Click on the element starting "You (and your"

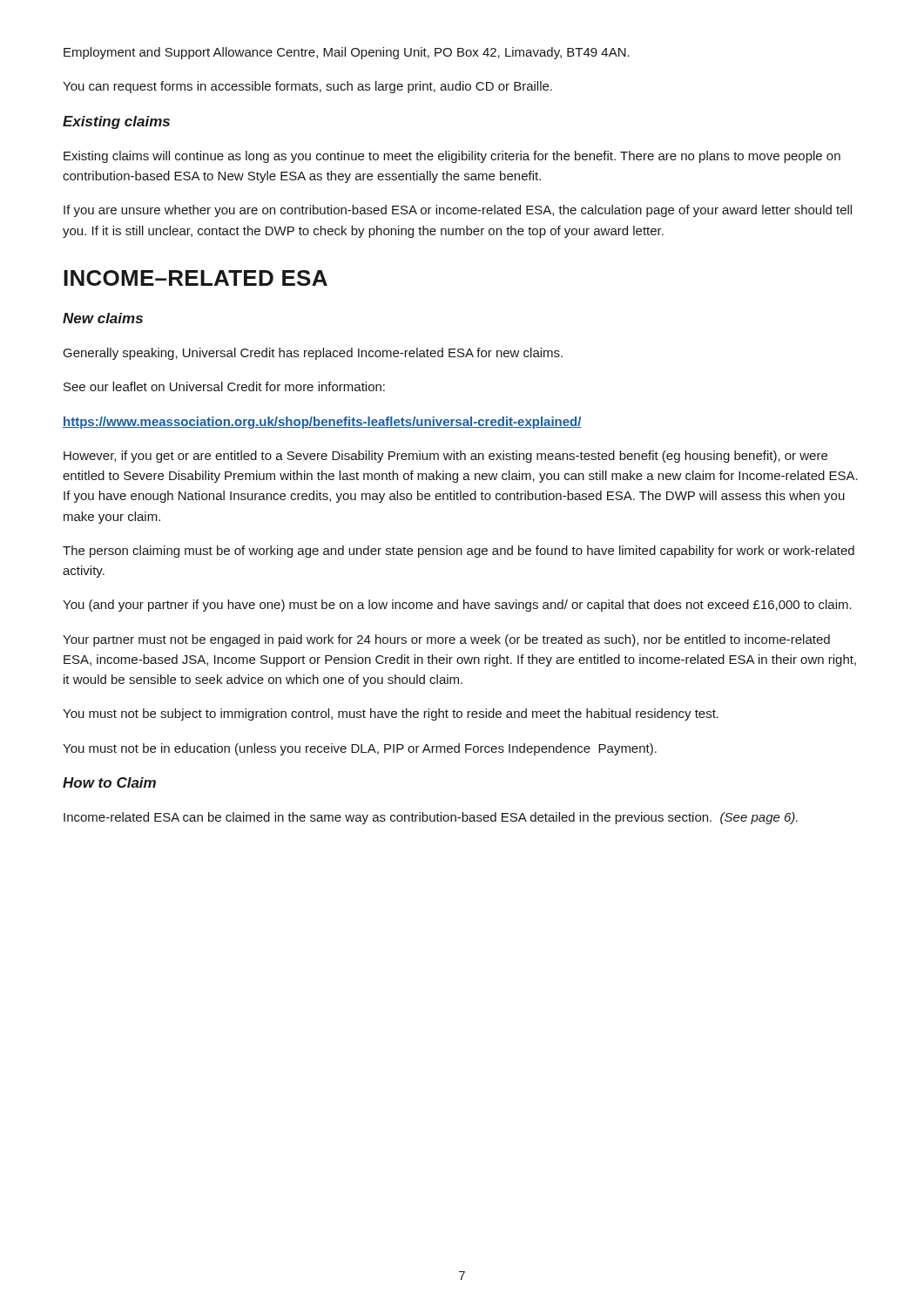pyautogui.click(x=462, y=605)
